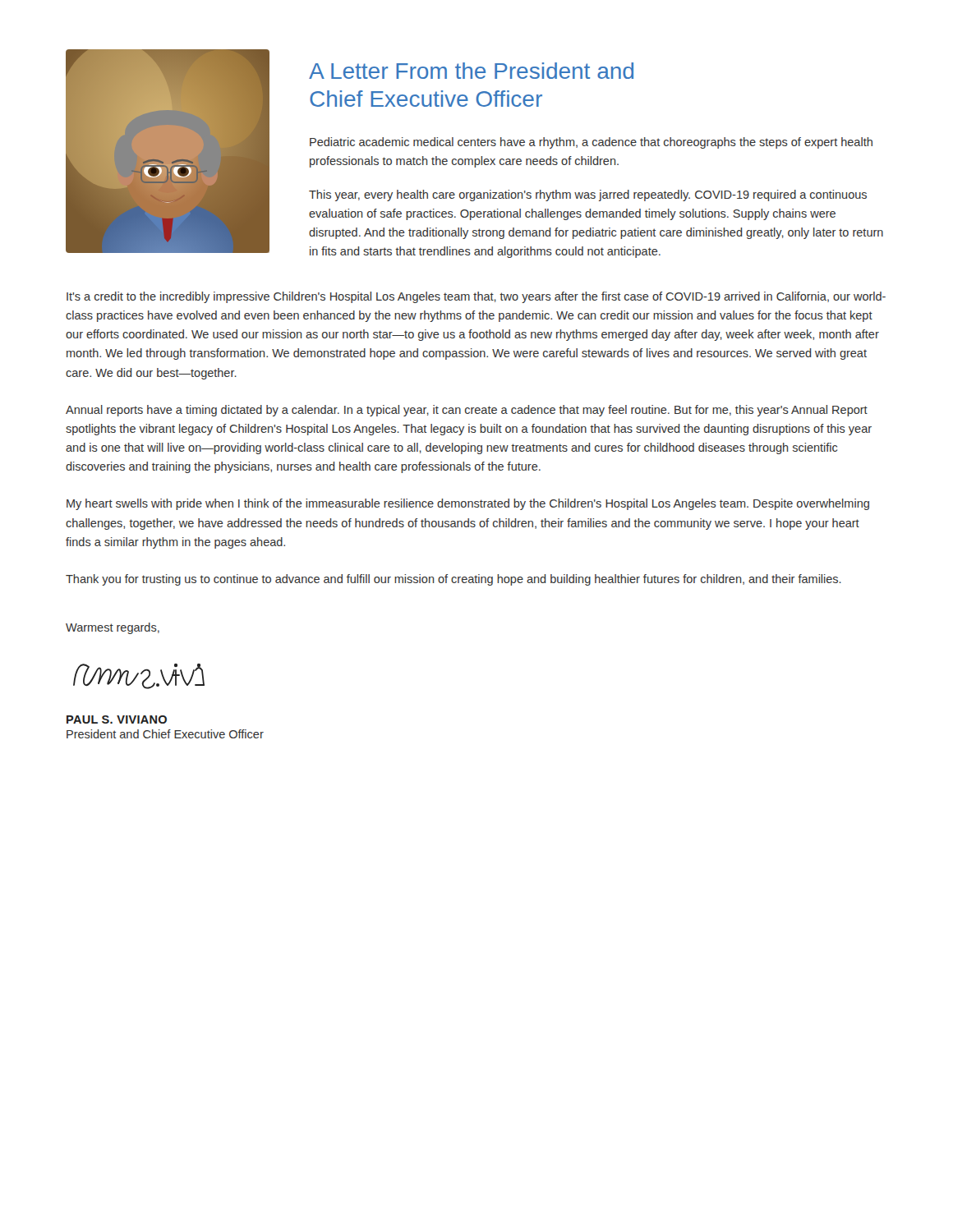Viewport: 953px width, 1232px height.
Task: Select the text starting "A Letter From"
Action: tap(598, 86)
